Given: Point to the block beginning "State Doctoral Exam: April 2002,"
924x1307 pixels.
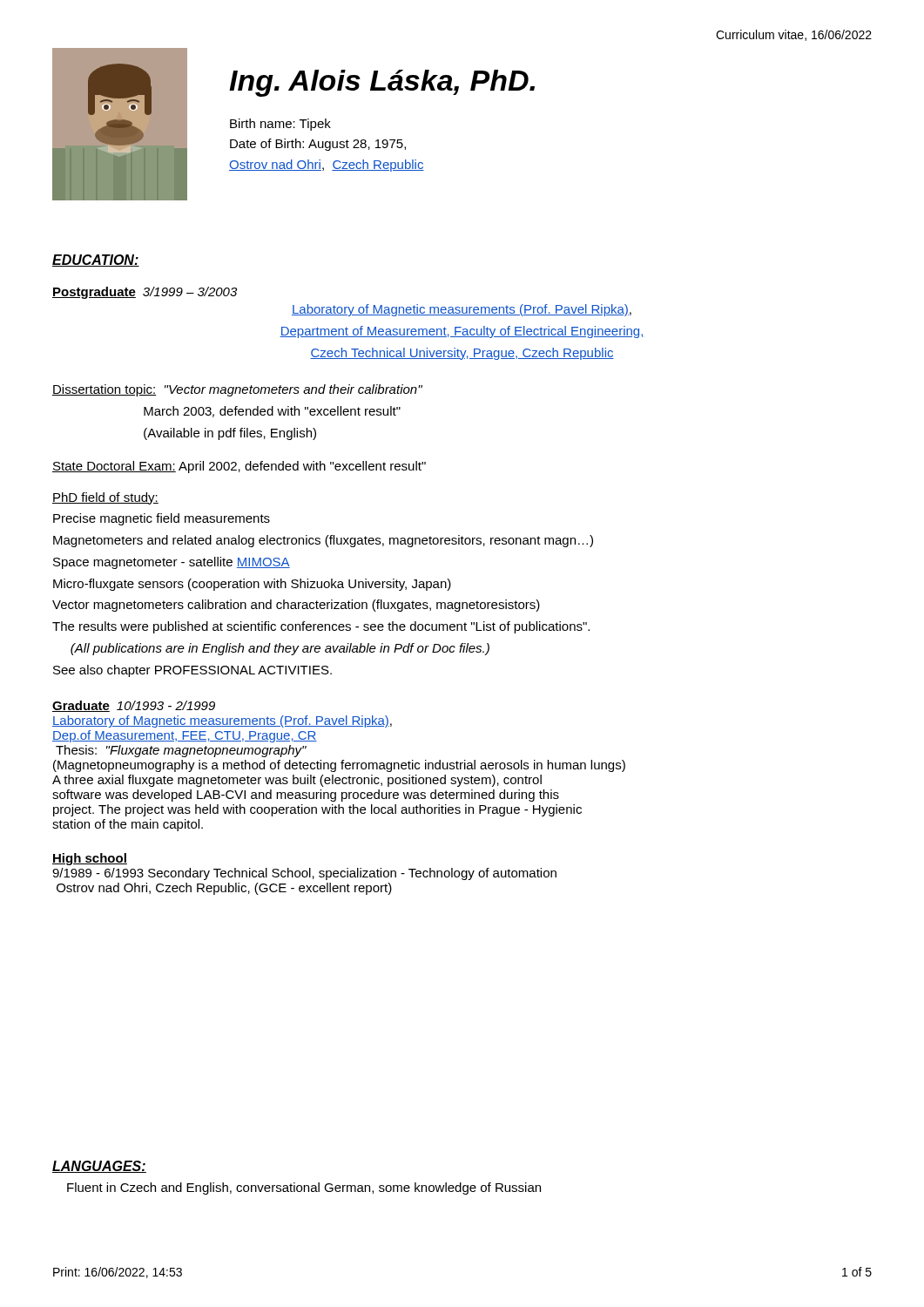Looking at the screenshot, I should [239, 465].
